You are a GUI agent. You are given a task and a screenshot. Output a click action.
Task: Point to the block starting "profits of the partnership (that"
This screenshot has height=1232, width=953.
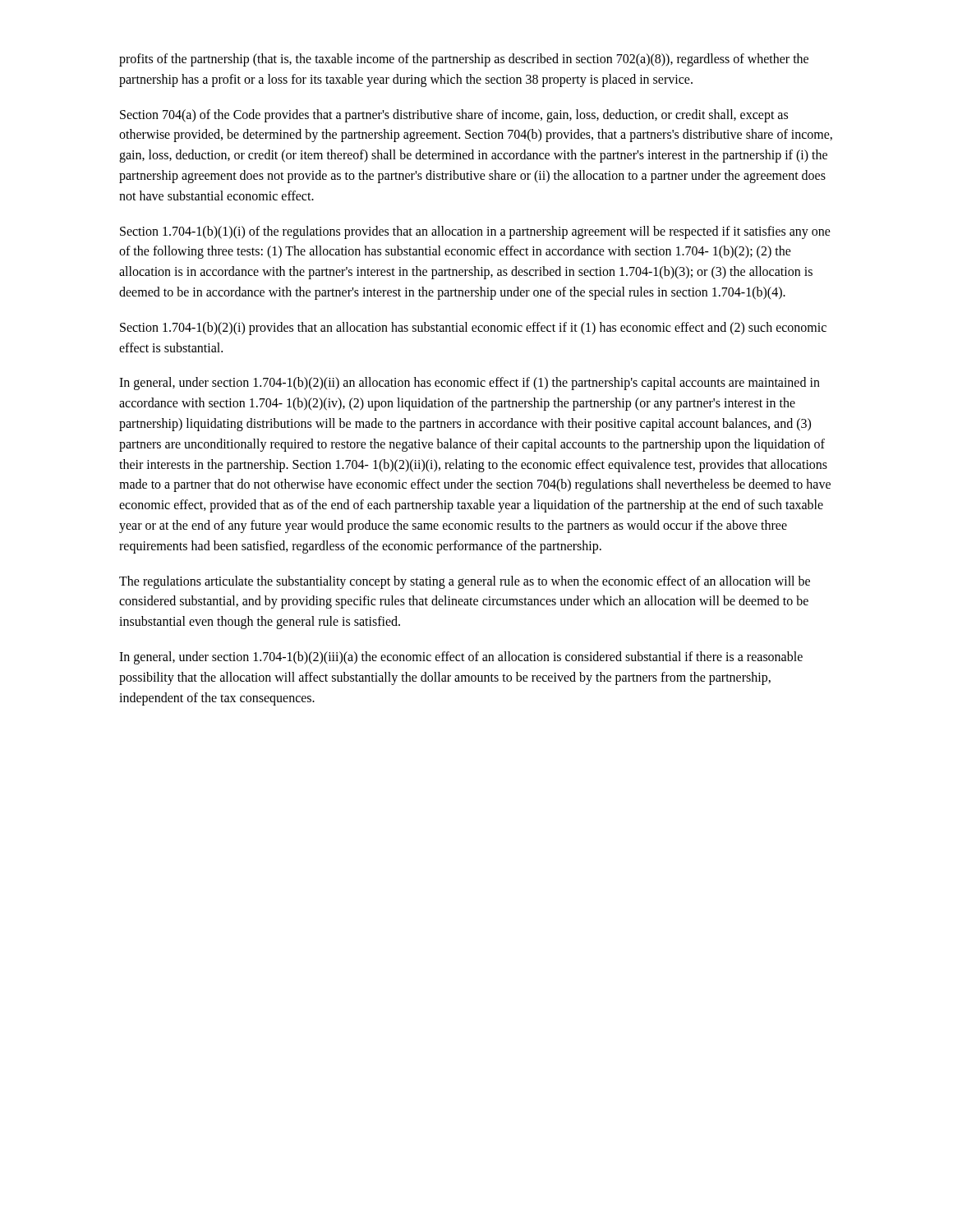pyautogui.click(x=464, y=69)
